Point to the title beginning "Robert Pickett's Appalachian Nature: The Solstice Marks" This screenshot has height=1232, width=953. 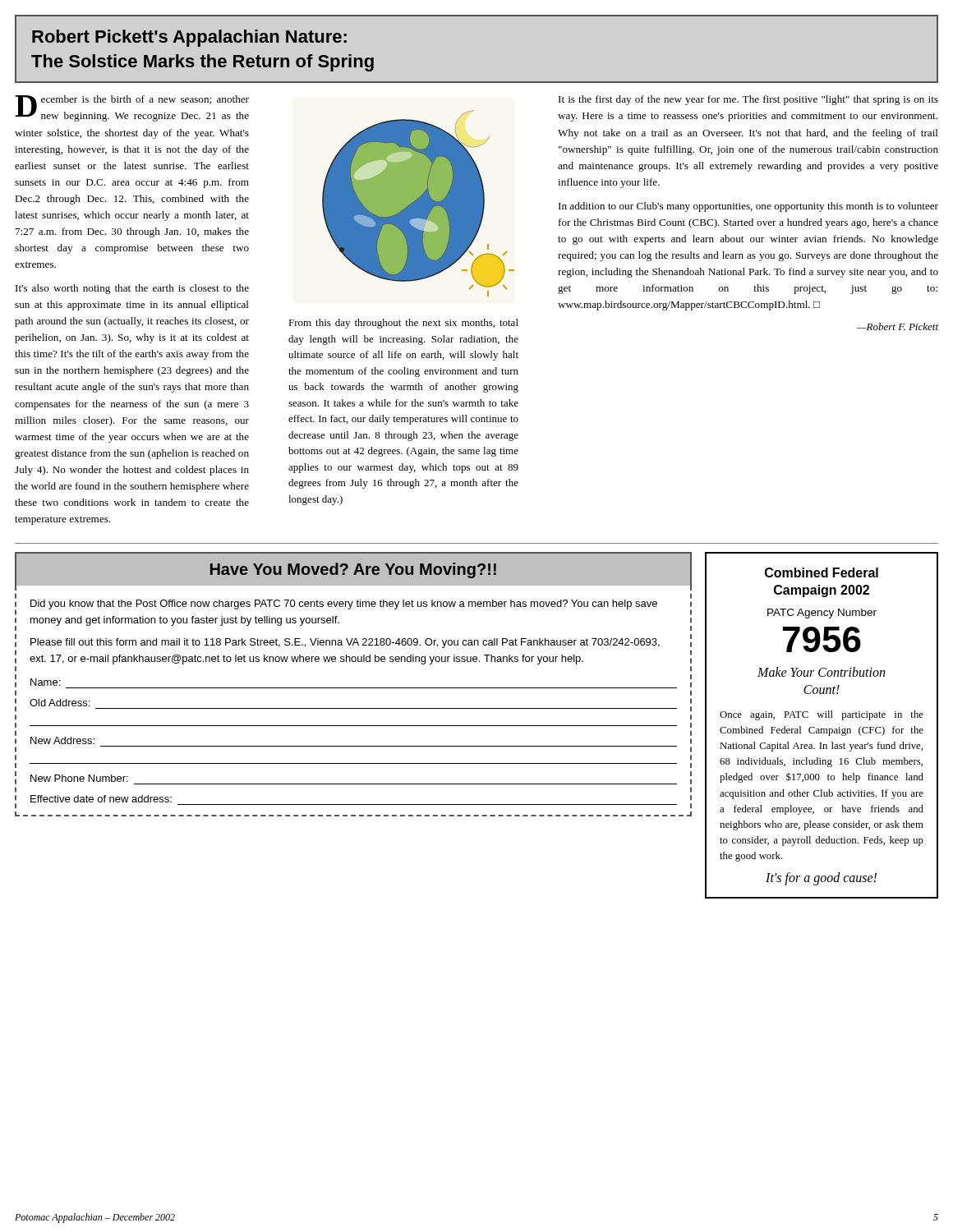coord(189,38)
